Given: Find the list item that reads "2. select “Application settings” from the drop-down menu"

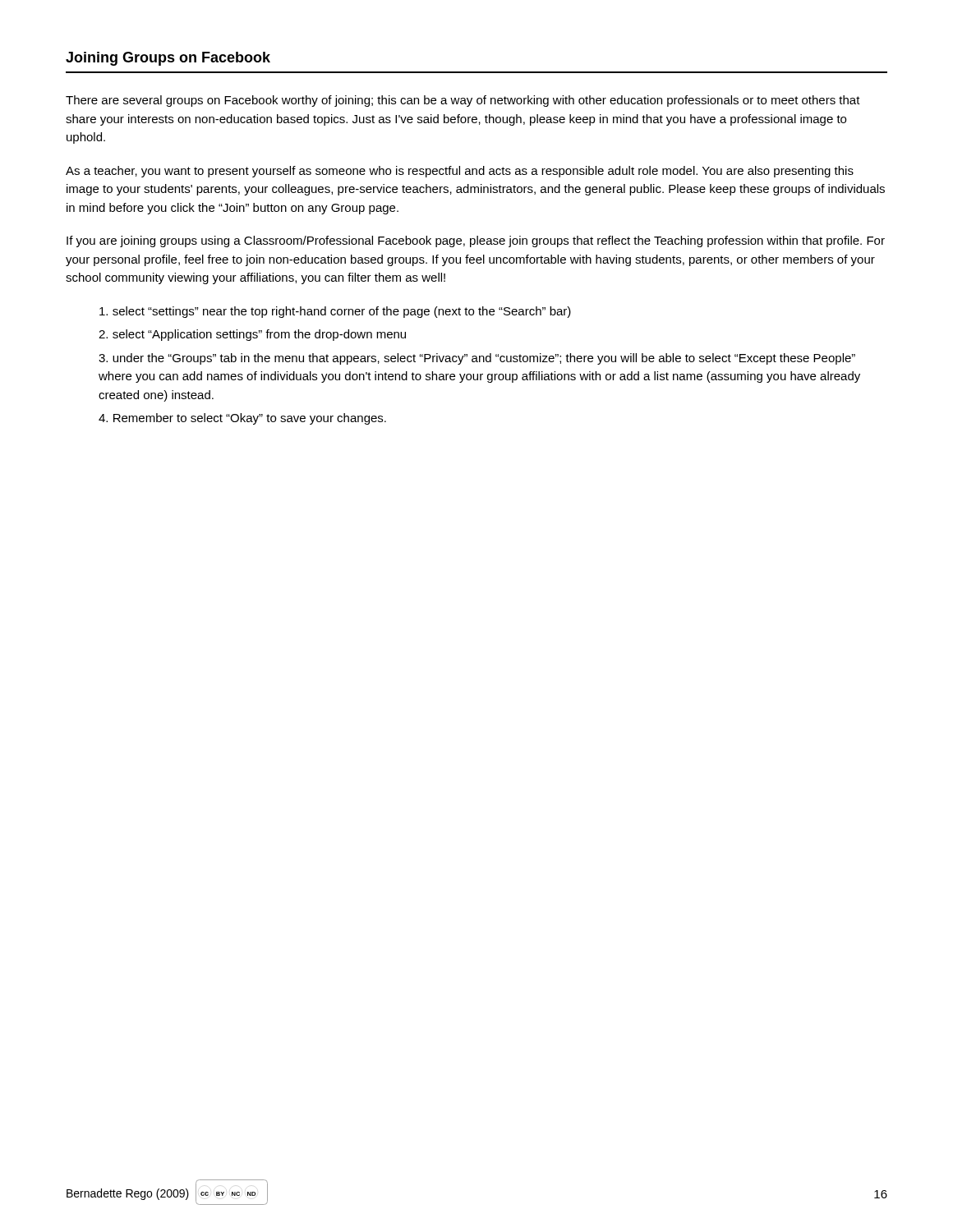Looking at the screenshot, I should click(x=253, y=334).
